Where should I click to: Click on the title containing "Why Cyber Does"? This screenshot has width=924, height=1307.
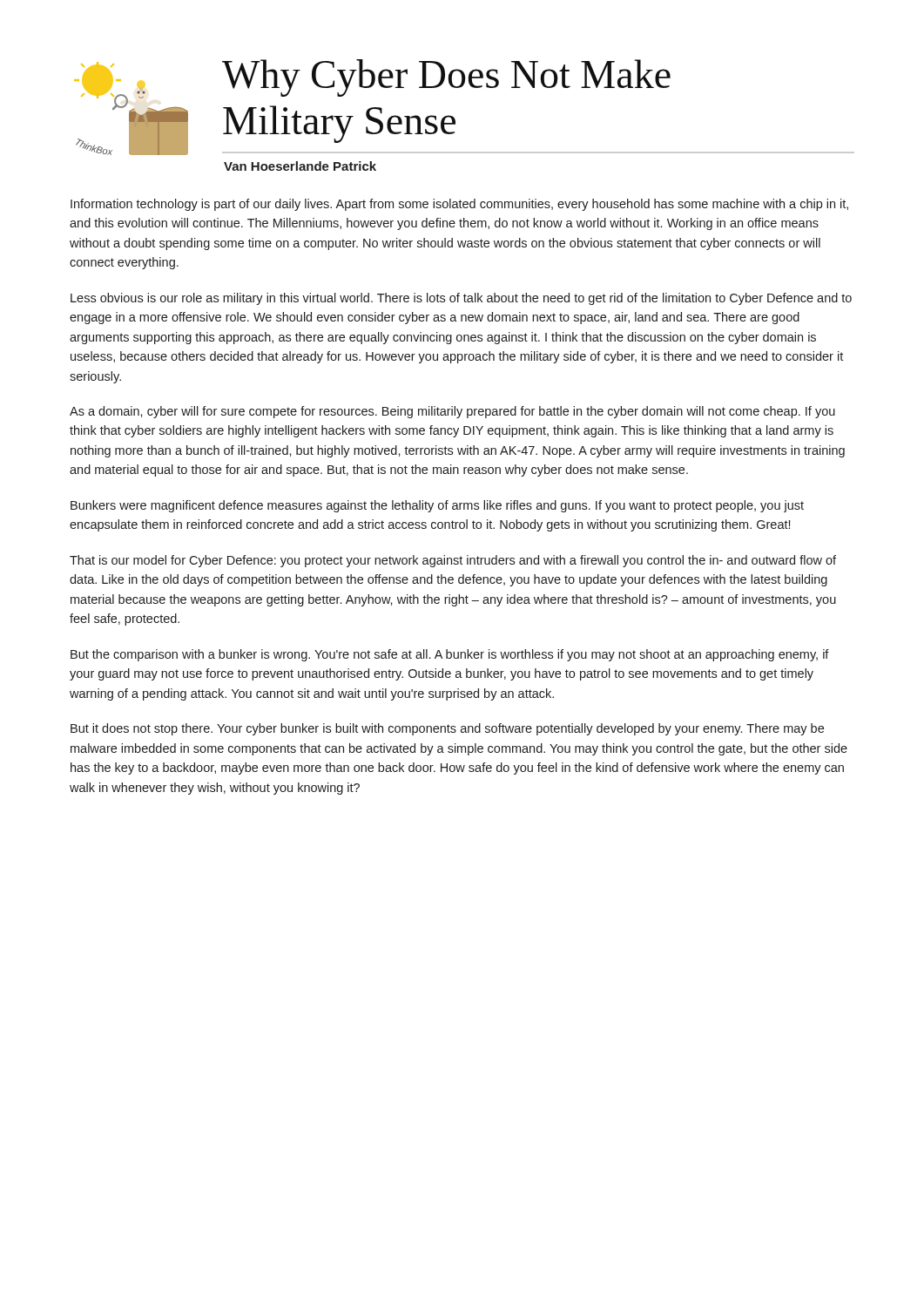[538, 98]
